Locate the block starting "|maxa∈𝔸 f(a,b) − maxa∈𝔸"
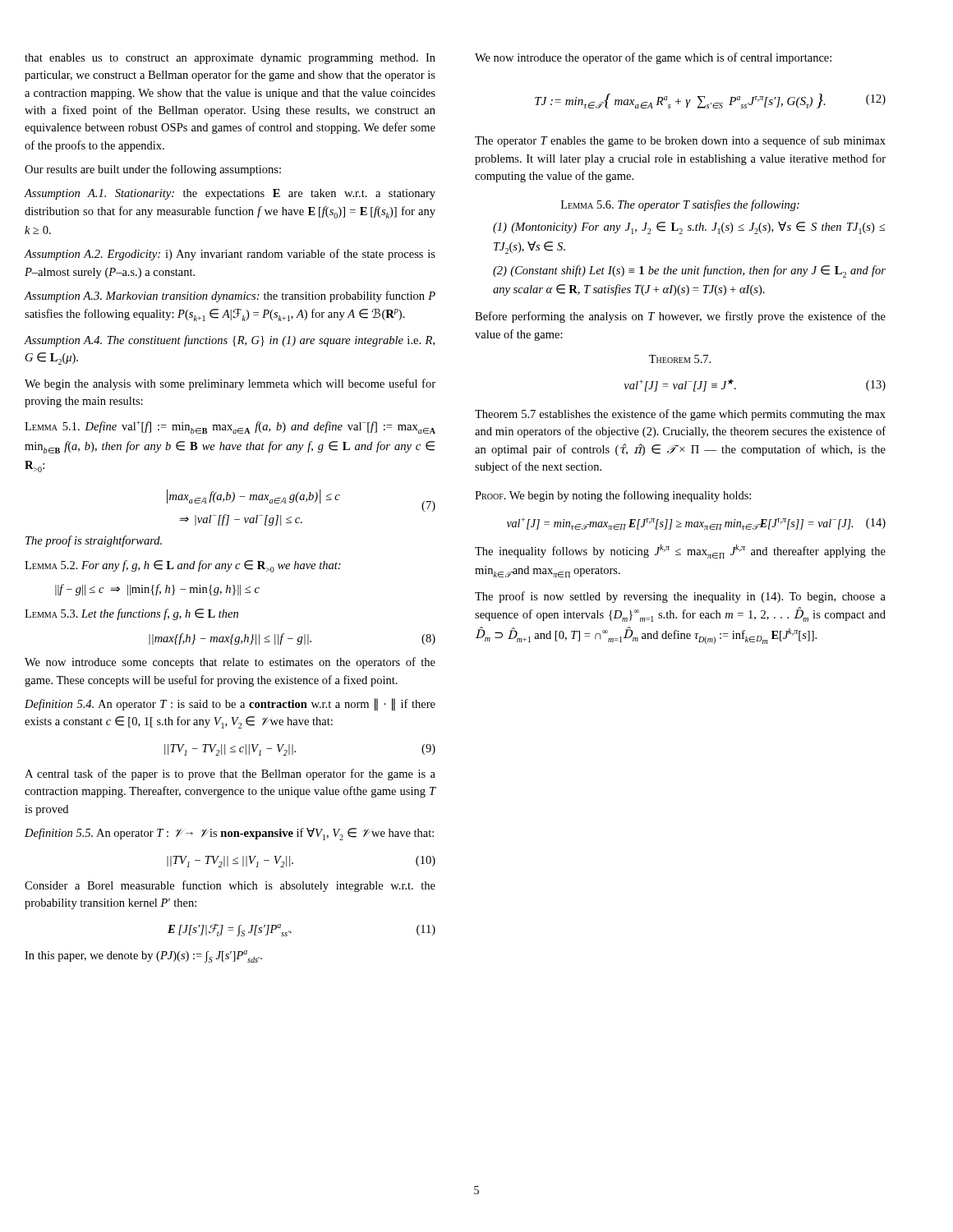 tap(230, 506)
